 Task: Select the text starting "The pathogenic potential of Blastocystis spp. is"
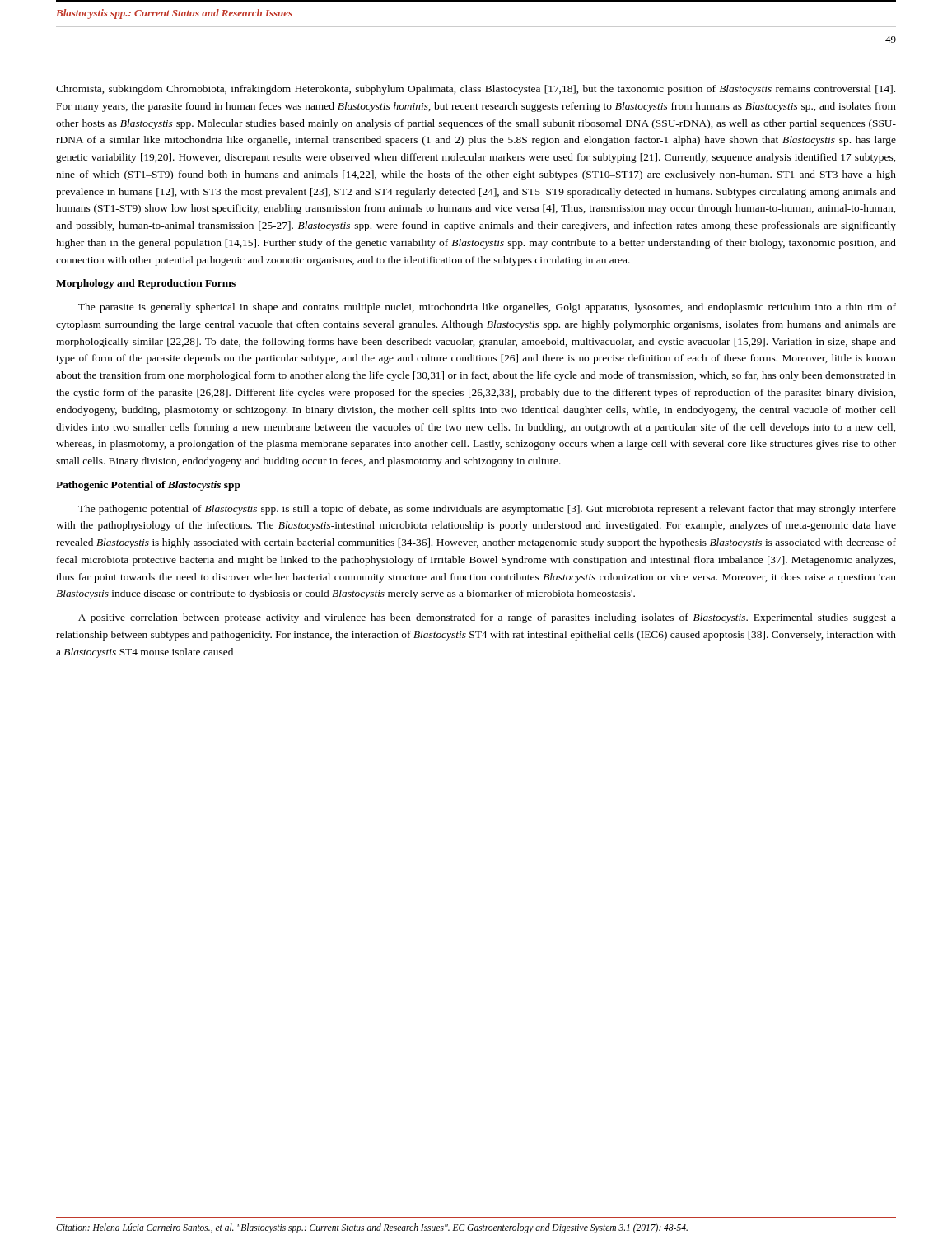click(x=476, y=552)
